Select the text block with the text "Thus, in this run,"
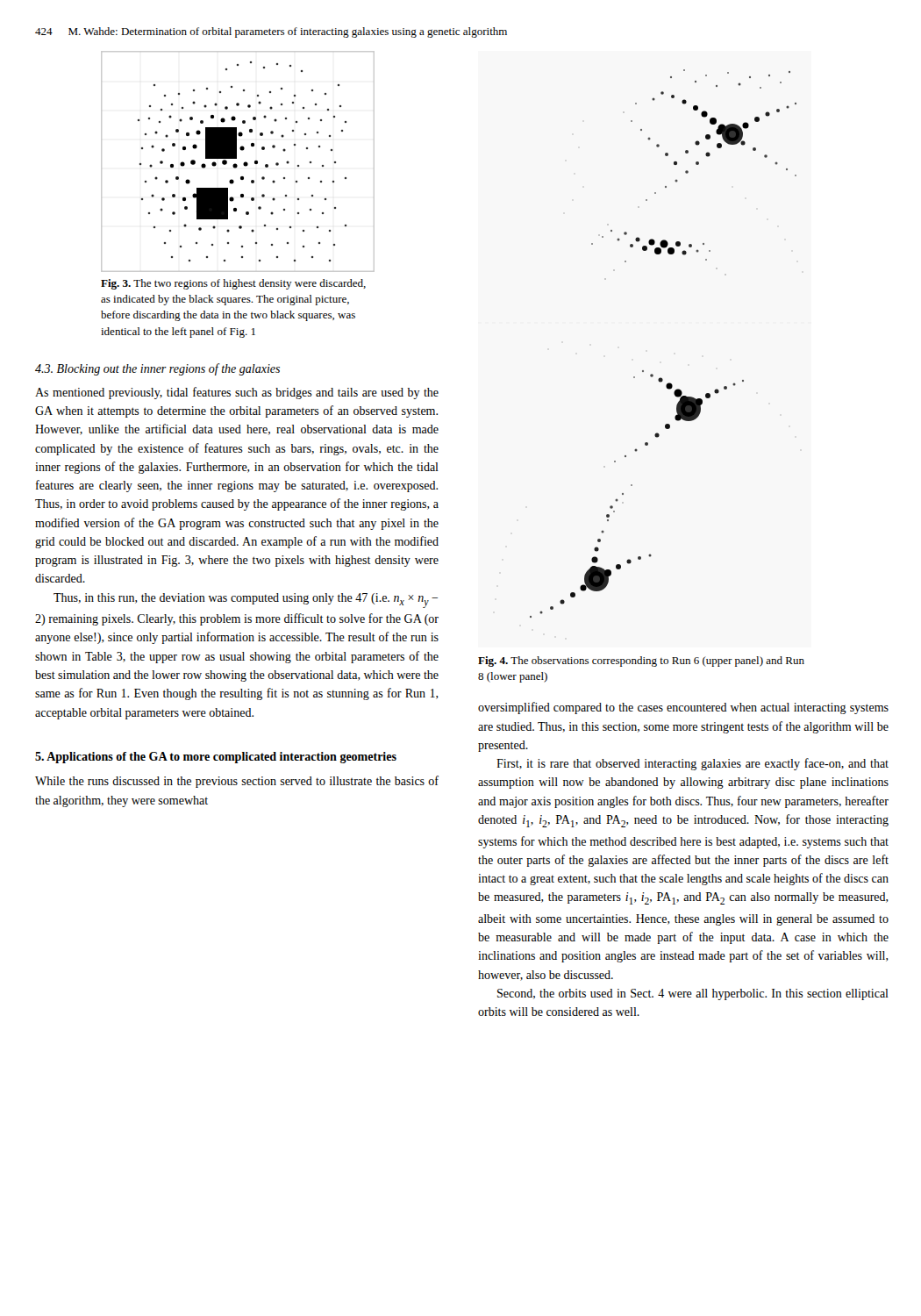Viewport: 921px width, 1316px height. pos(237,655)
